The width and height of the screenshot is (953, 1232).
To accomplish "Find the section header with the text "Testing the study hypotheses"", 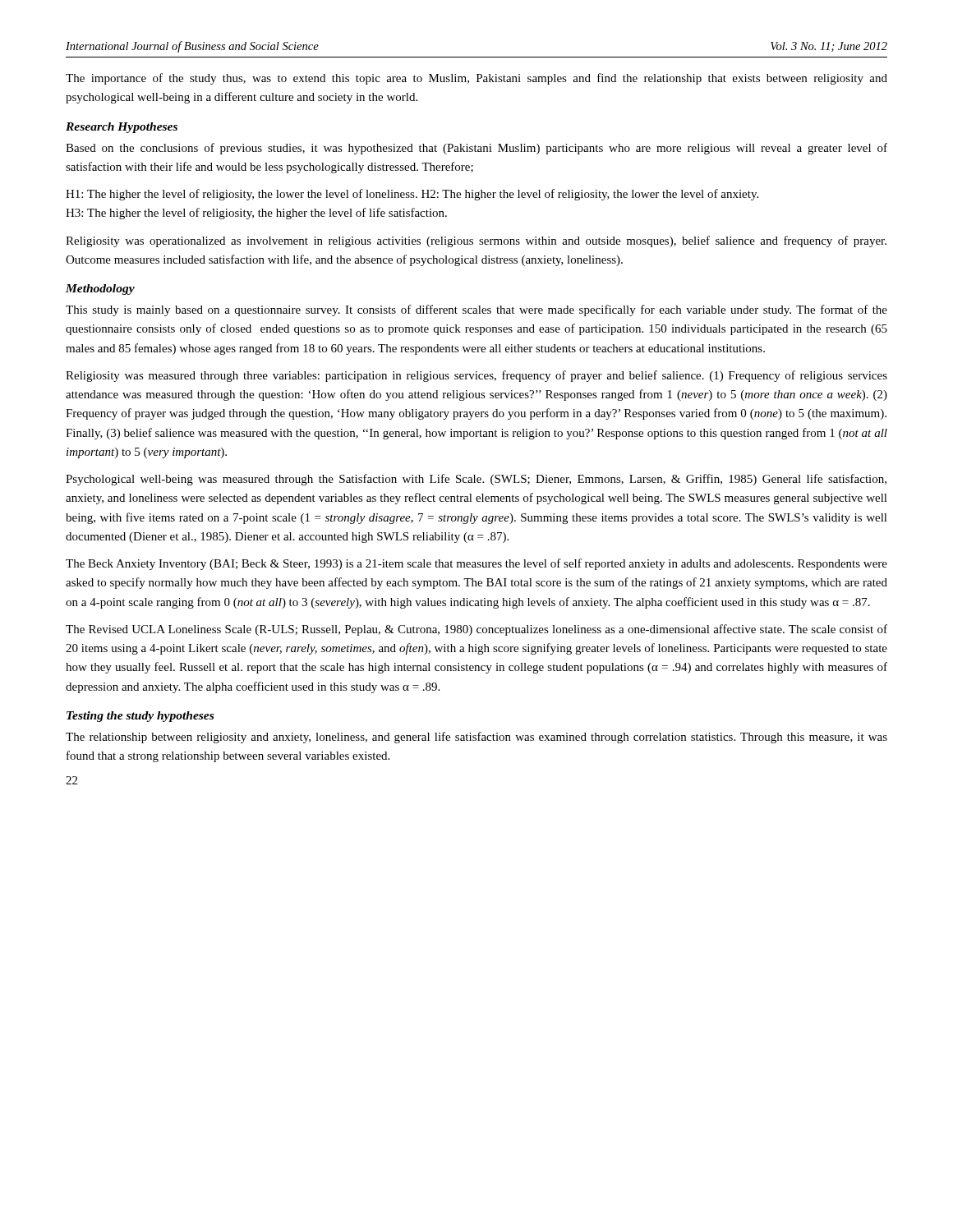I will tap(140, 715).
